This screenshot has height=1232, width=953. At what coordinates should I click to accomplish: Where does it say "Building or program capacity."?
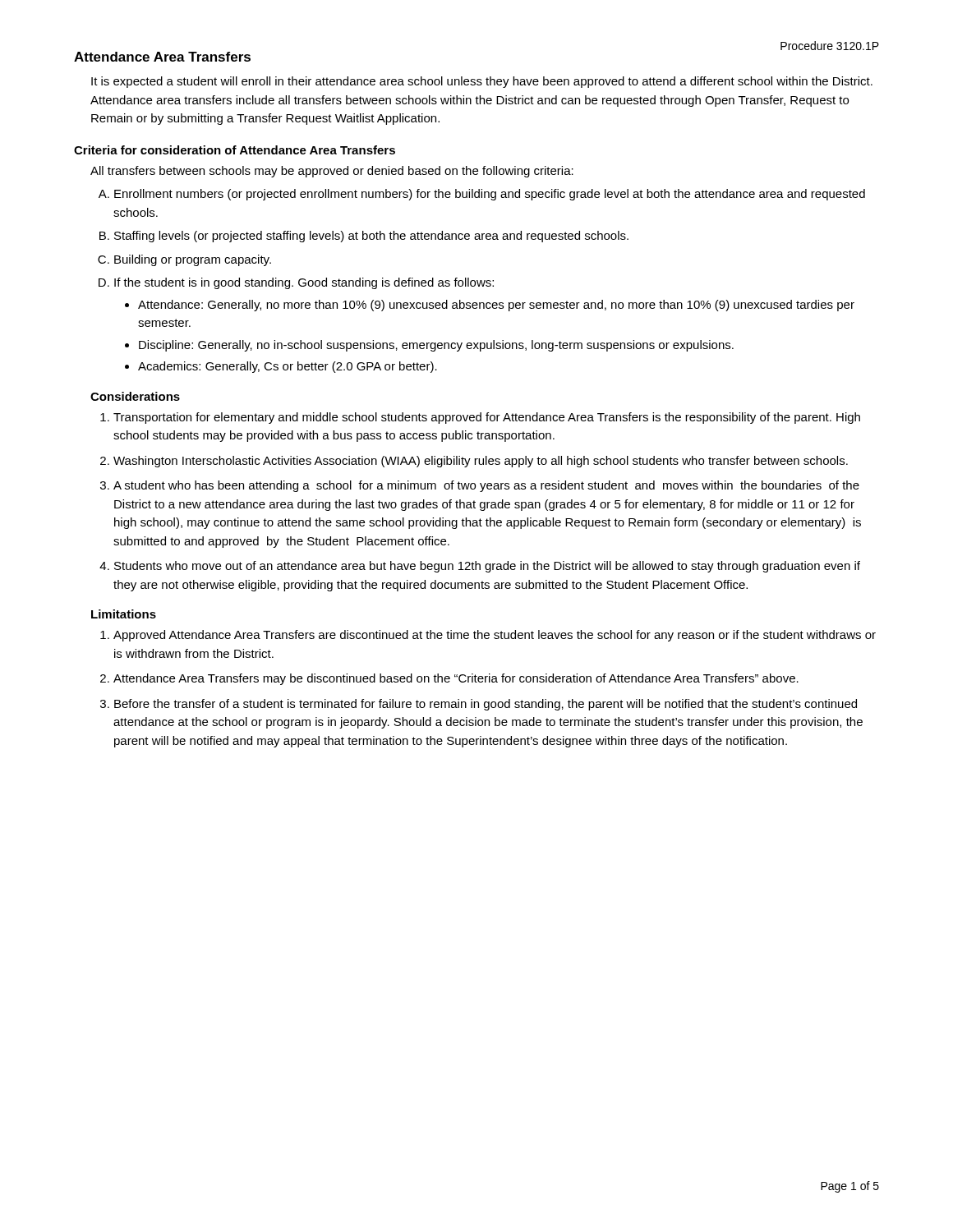click(193, 260)
